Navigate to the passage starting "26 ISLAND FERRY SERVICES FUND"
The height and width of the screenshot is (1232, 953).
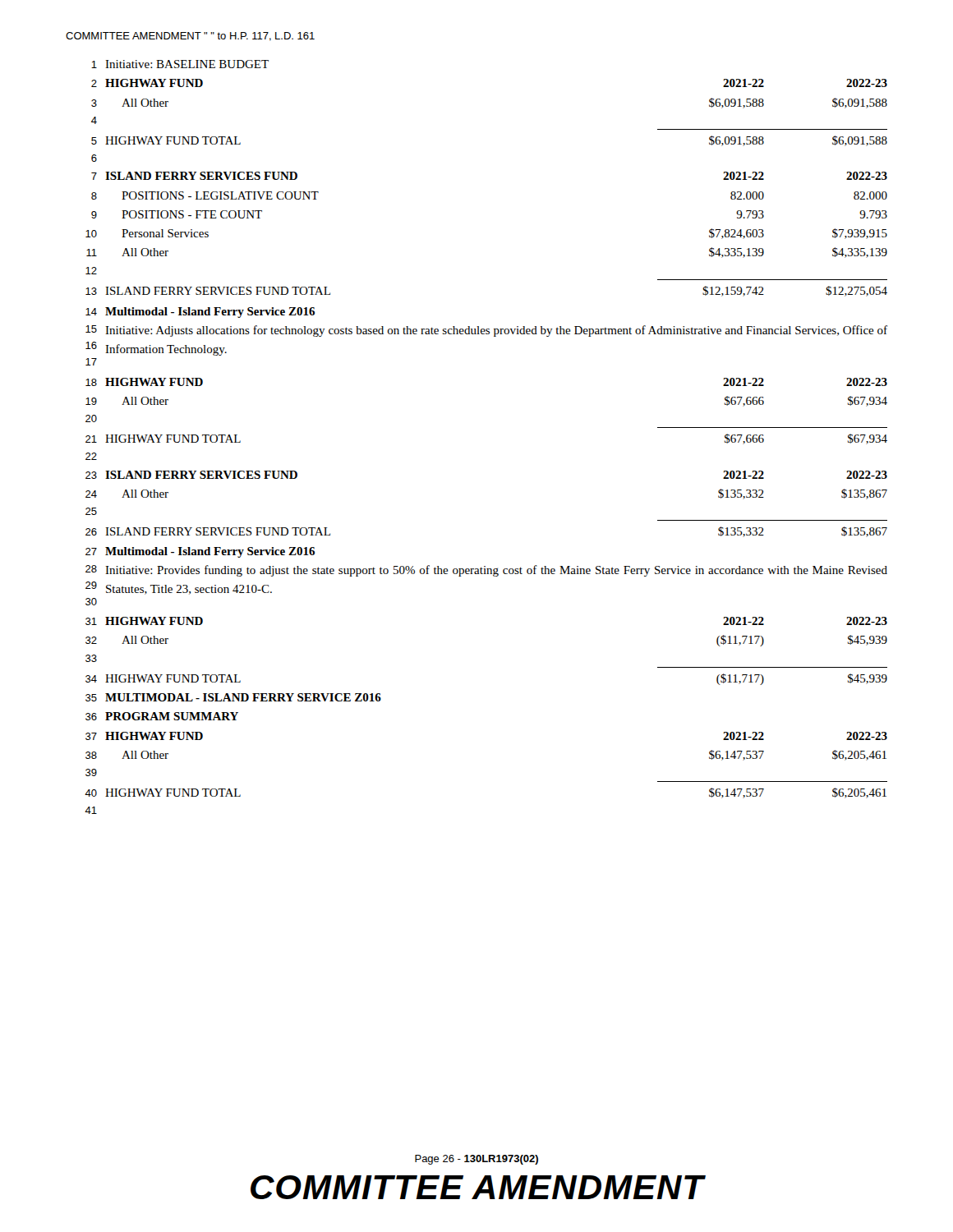tap(216, 531)
